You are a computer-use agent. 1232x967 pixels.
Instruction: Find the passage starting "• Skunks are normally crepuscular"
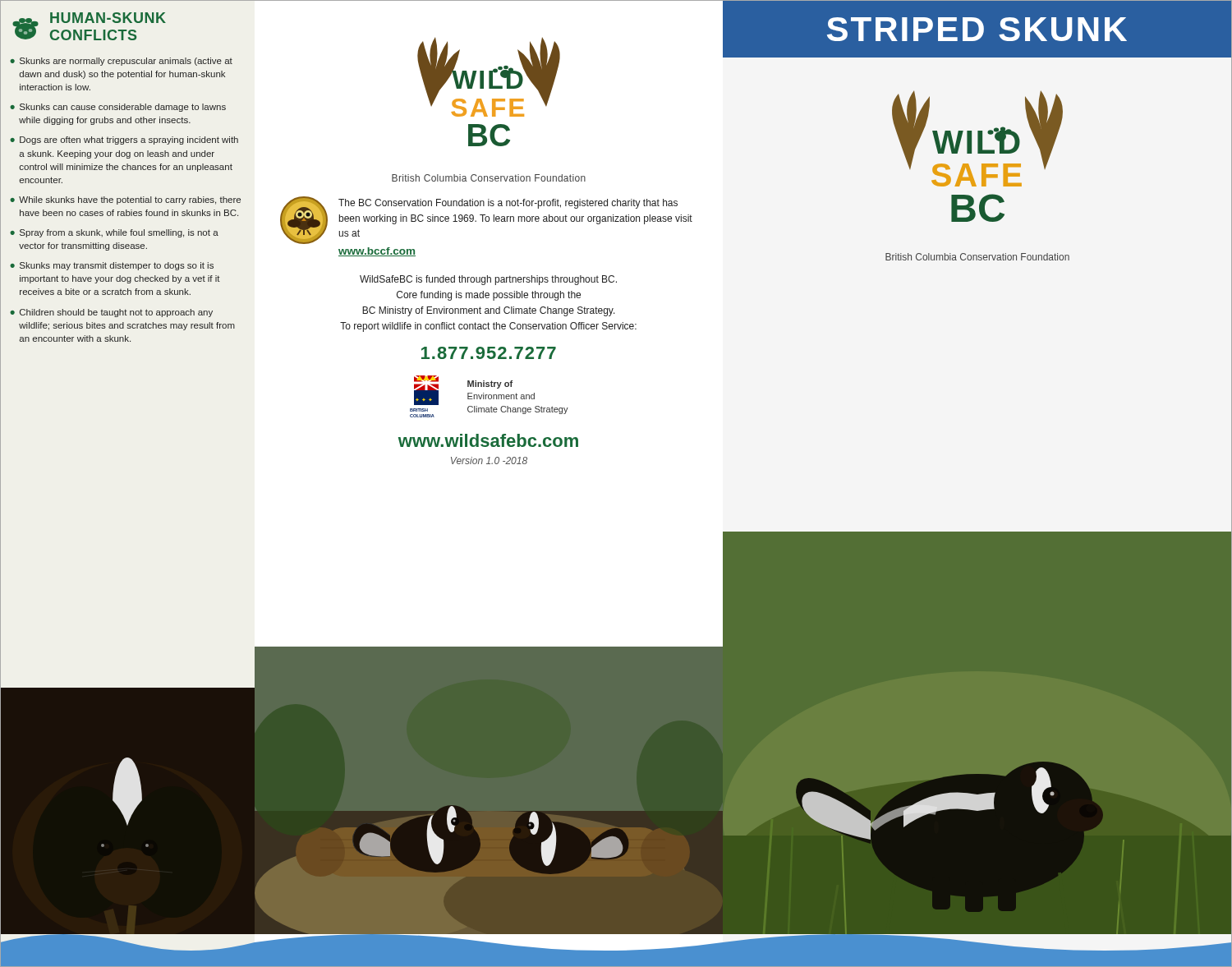click(x=127, y=74)
